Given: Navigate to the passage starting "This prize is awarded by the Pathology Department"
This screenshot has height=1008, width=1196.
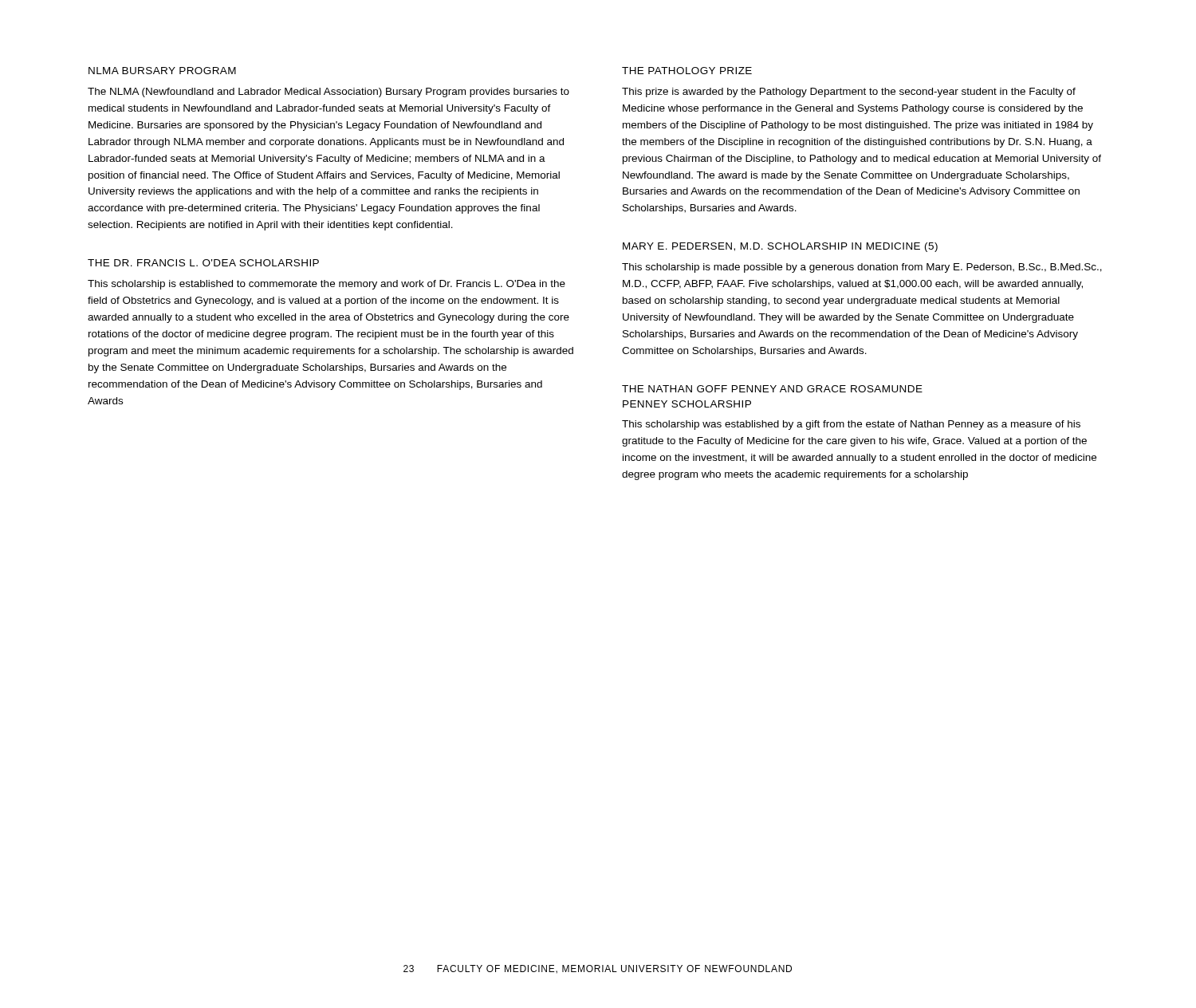Looking at the screenshot, I should (x=865, y=150).
